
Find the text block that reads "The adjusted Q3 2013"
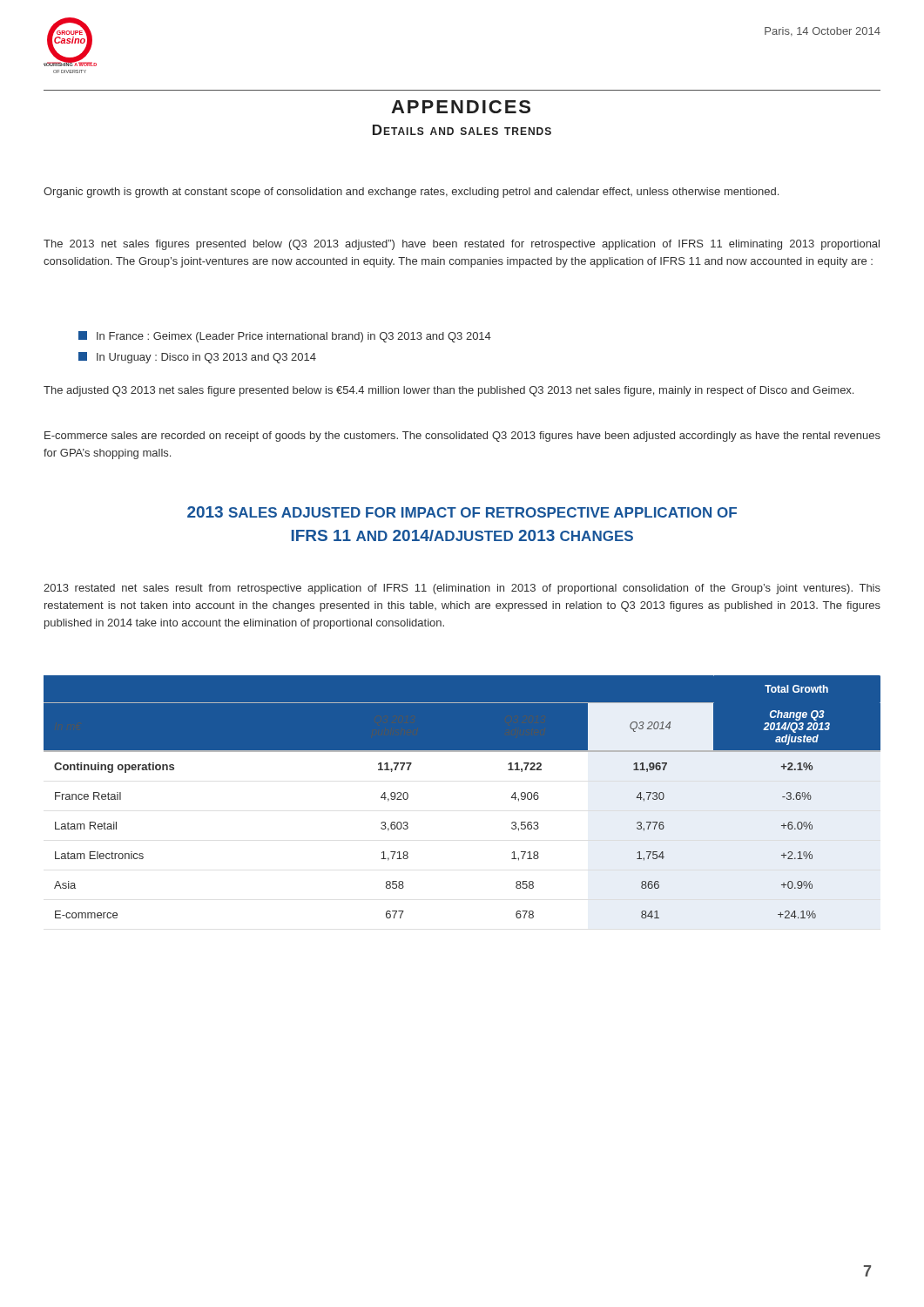coord(449,390)
